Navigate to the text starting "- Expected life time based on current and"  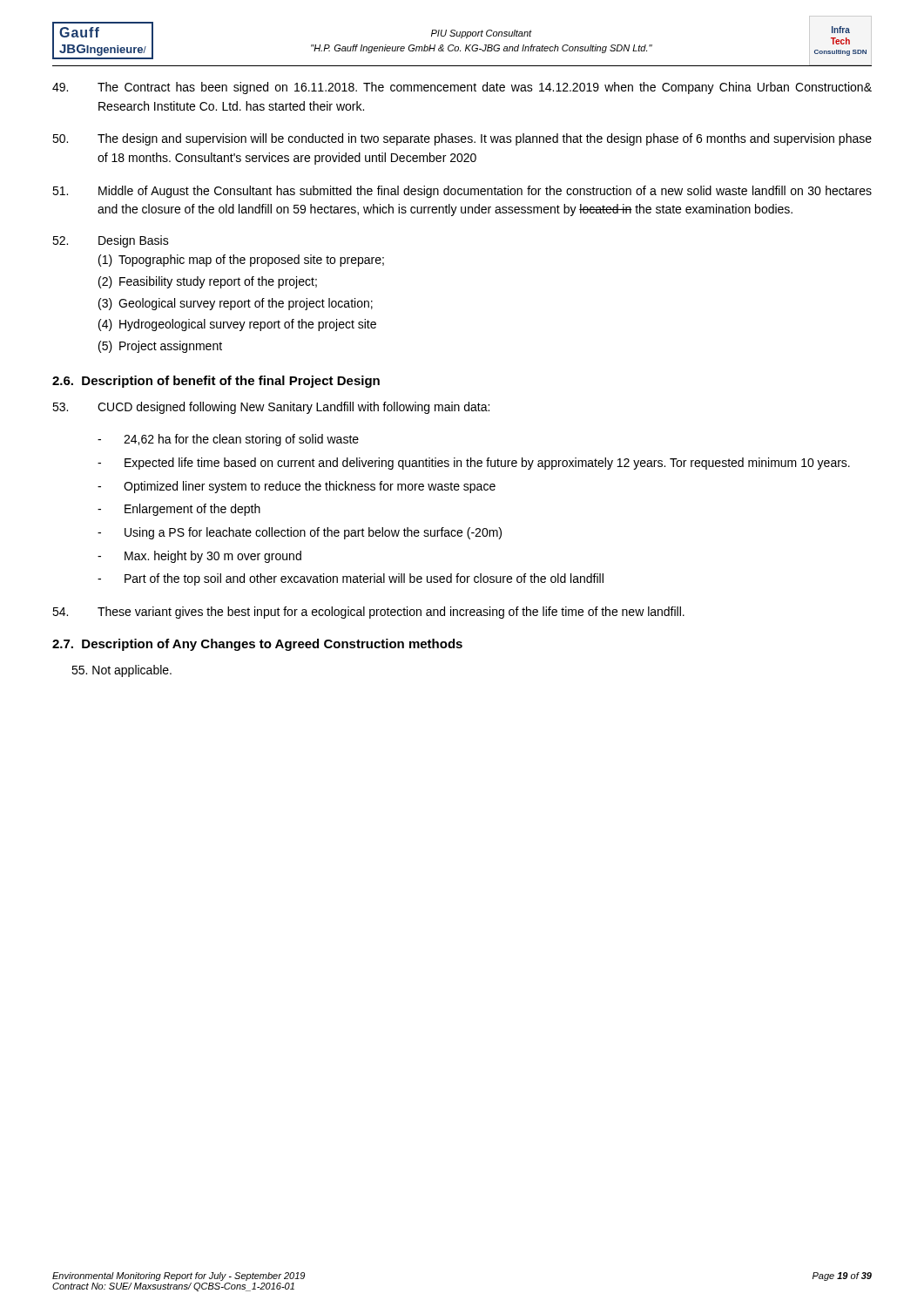tap(485, 463)
